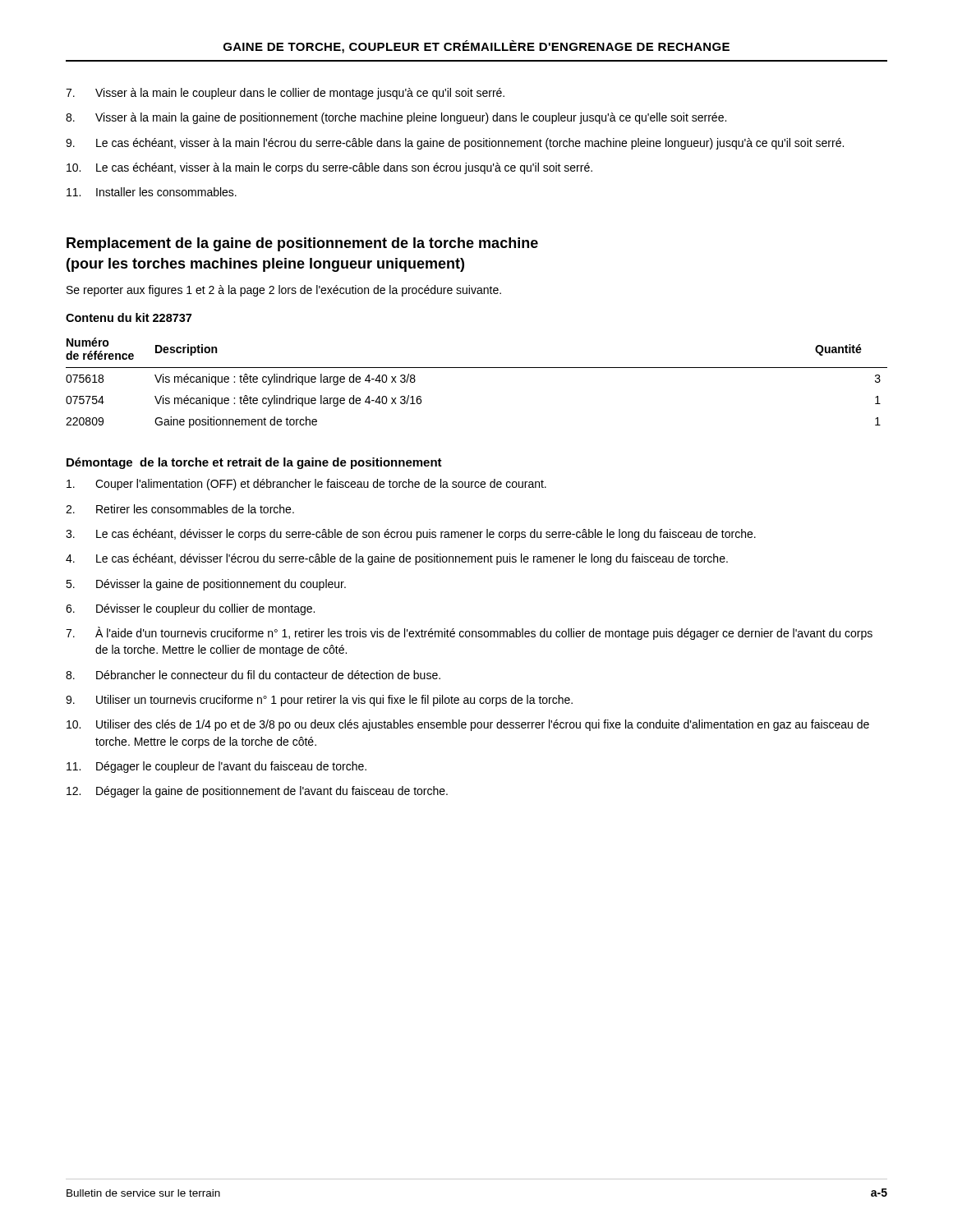
Task: Find the section header on this page that starts "Remplacement de la gaine"
Action: pyautogui.click(x=302, y=253)
